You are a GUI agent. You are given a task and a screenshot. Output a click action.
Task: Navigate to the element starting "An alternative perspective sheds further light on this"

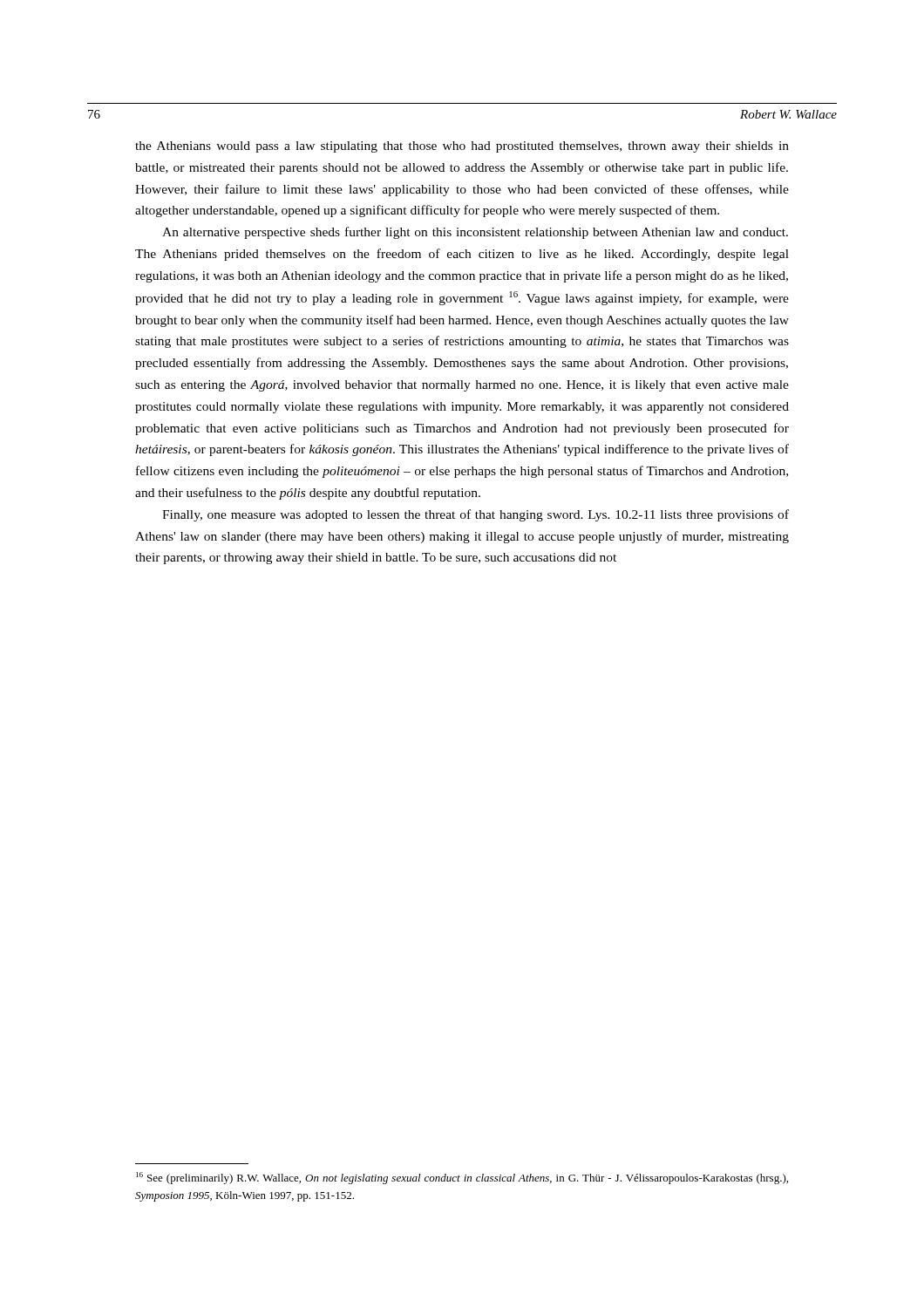coord(462,363)
